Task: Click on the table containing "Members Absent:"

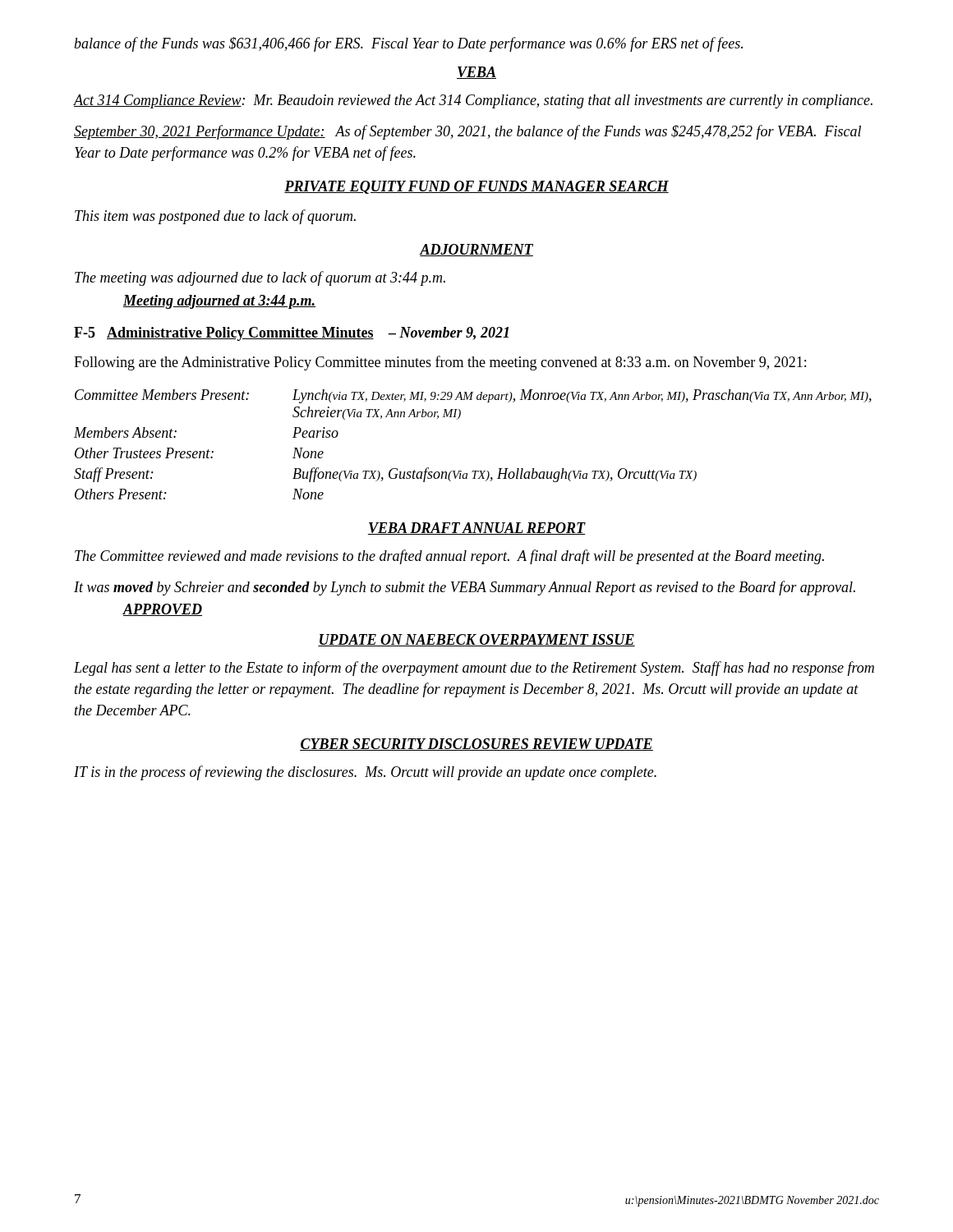Action: pos(476,445)
